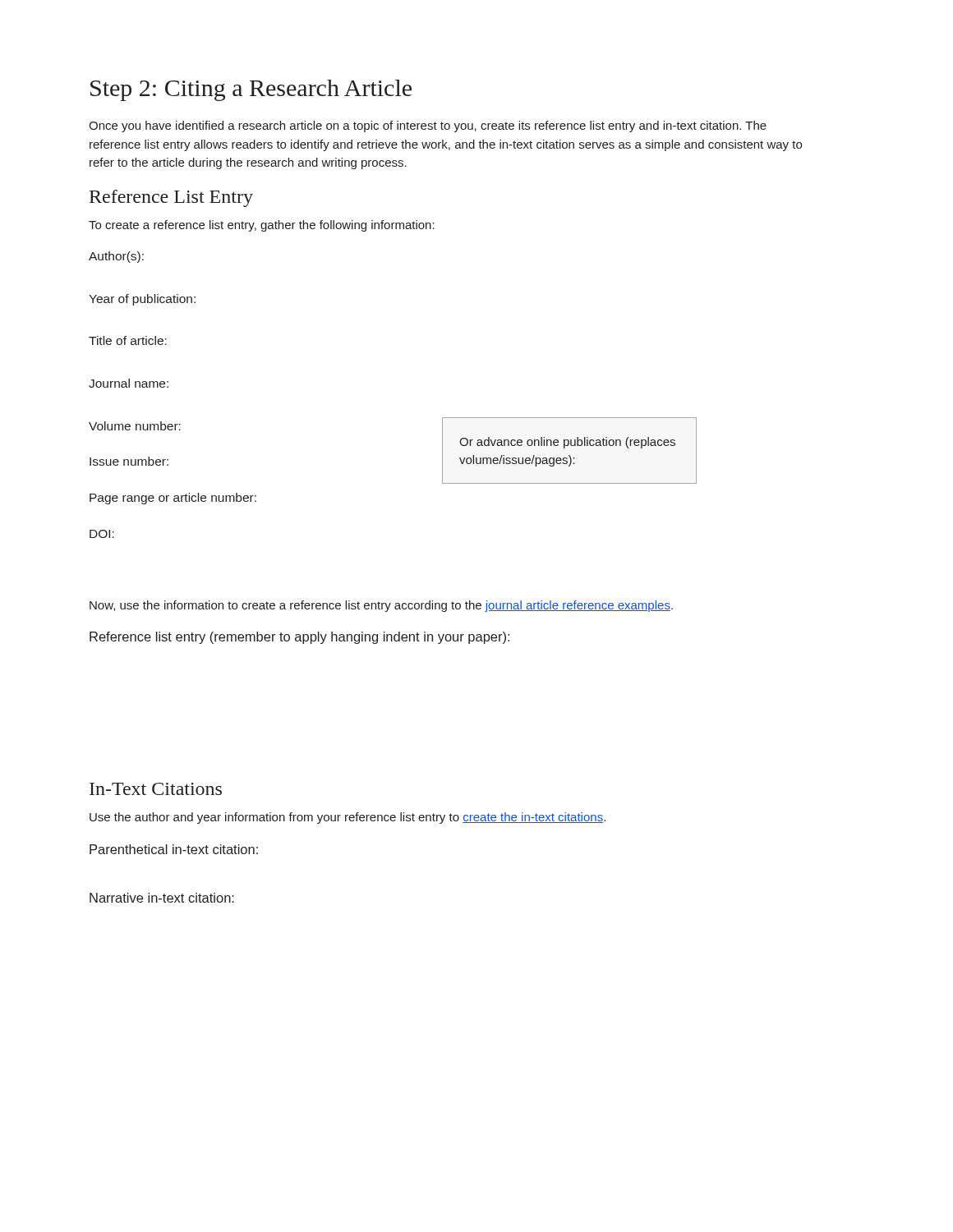
Task: Select the region starting "Narrative in-text citation:"
Action: click(162, 898)
